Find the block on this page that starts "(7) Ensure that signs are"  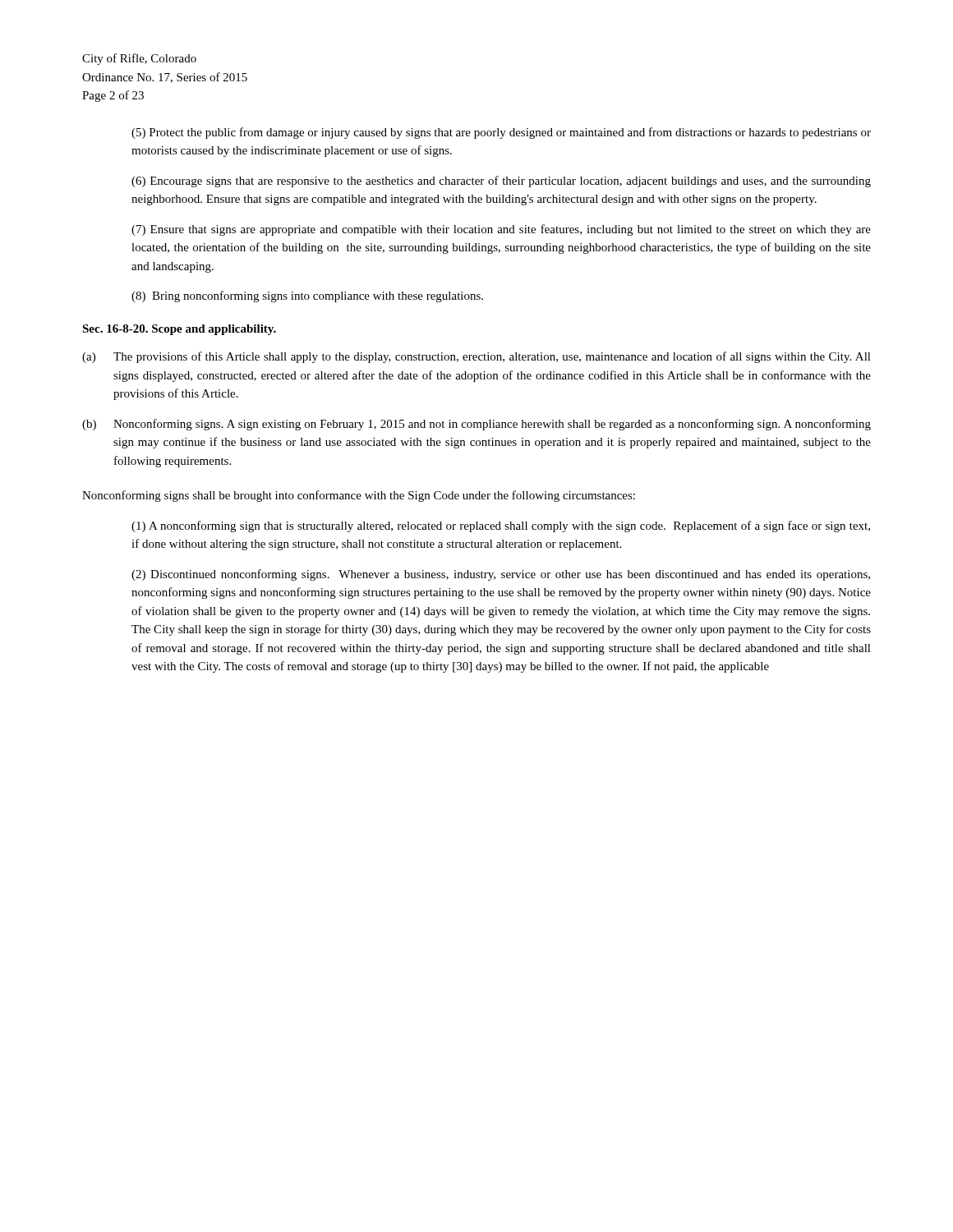[501, 247]
